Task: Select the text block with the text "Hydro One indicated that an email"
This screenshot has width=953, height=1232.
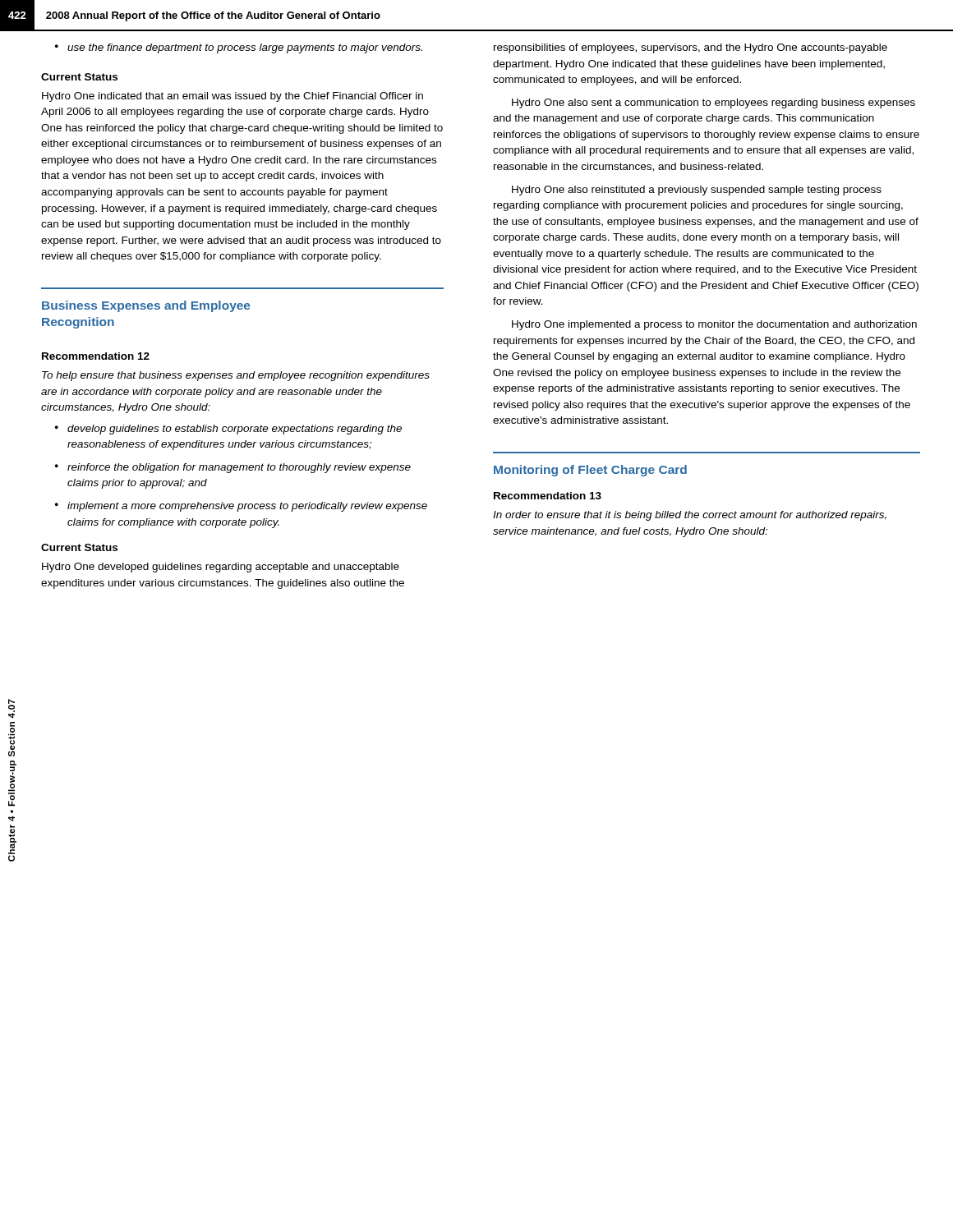Action: [242, 176]
